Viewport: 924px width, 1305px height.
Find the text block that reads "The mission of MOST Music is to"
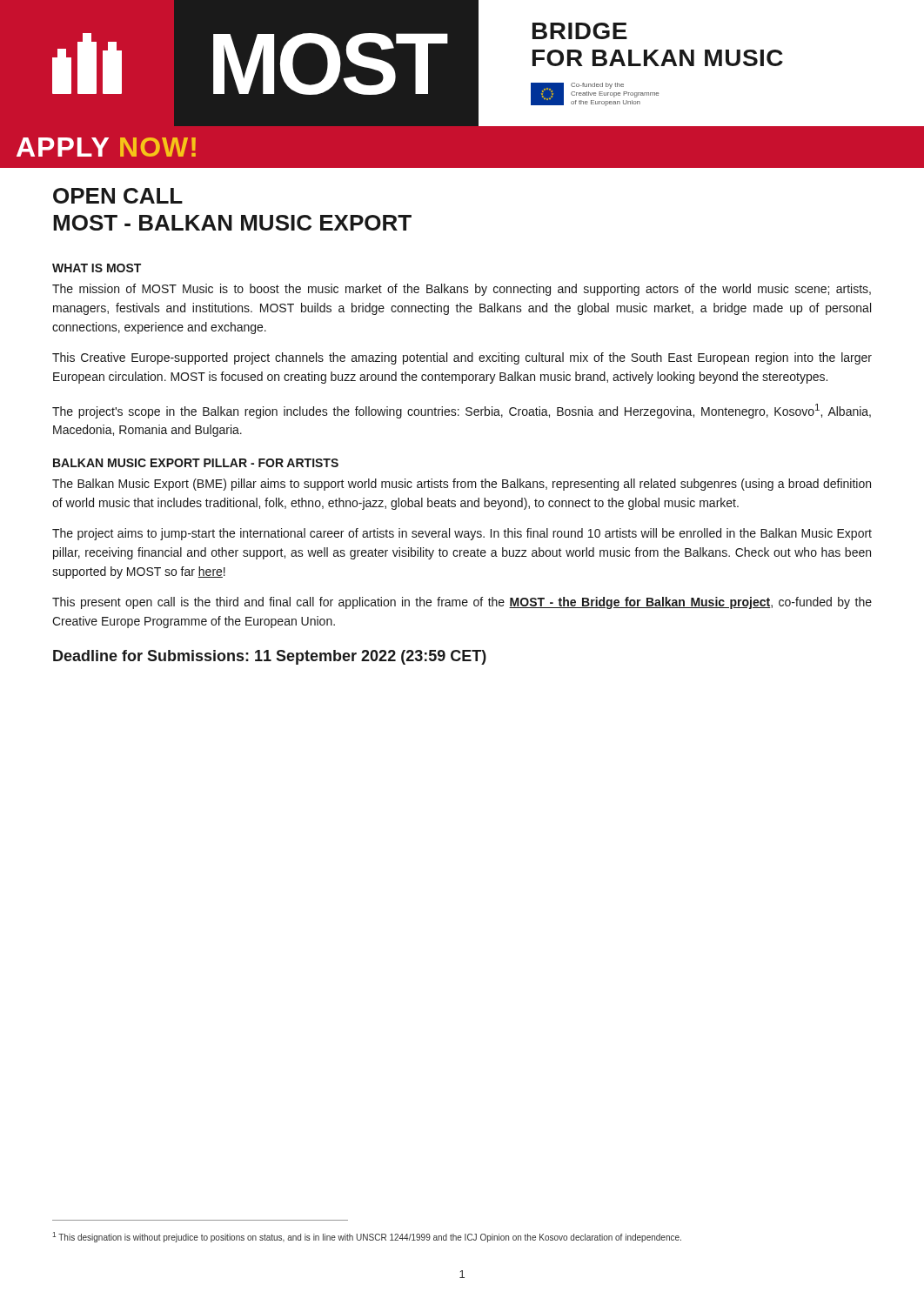pos(462,309)
